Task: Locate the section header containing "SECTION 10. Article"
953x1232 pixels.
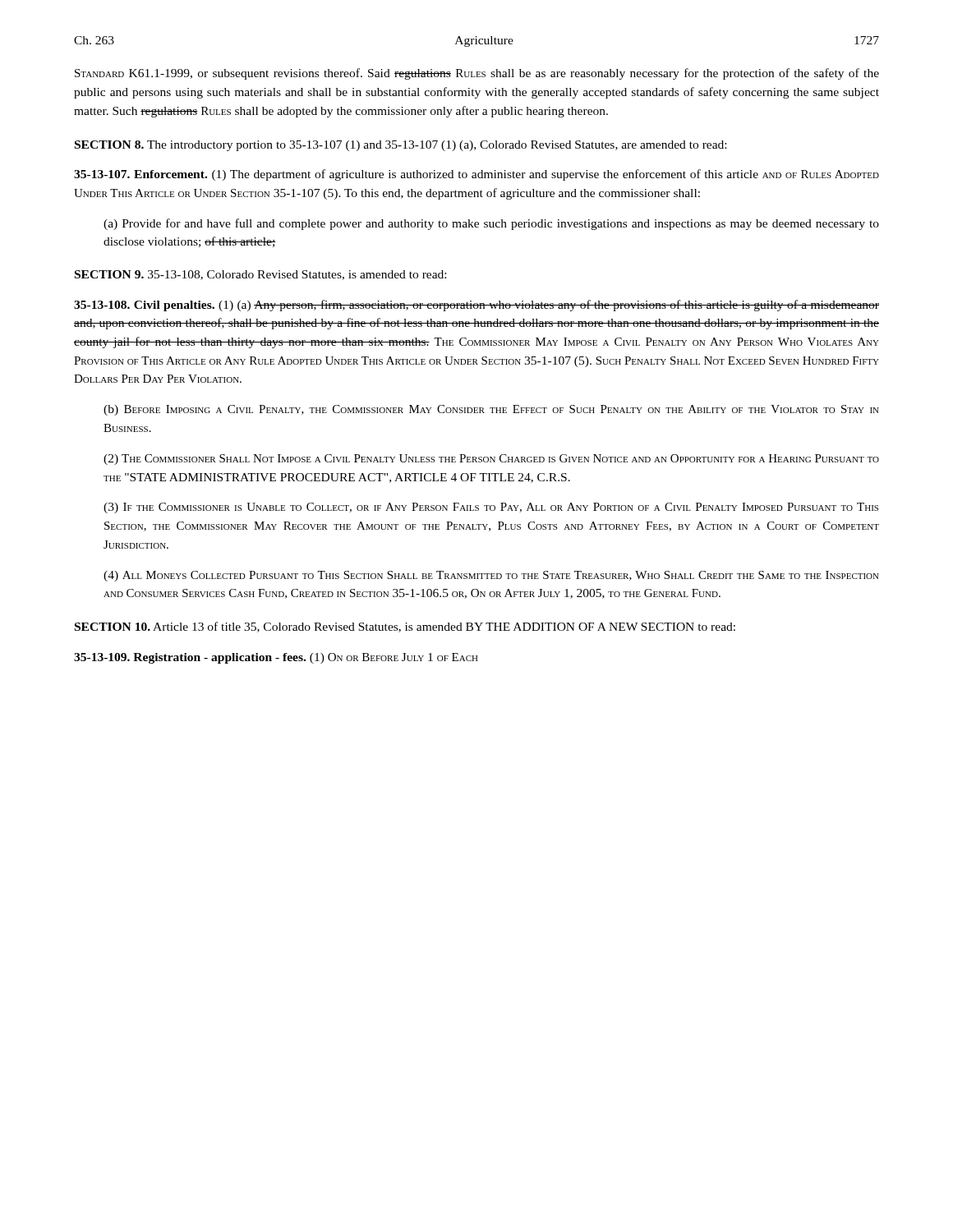Action: coord(405,626)
